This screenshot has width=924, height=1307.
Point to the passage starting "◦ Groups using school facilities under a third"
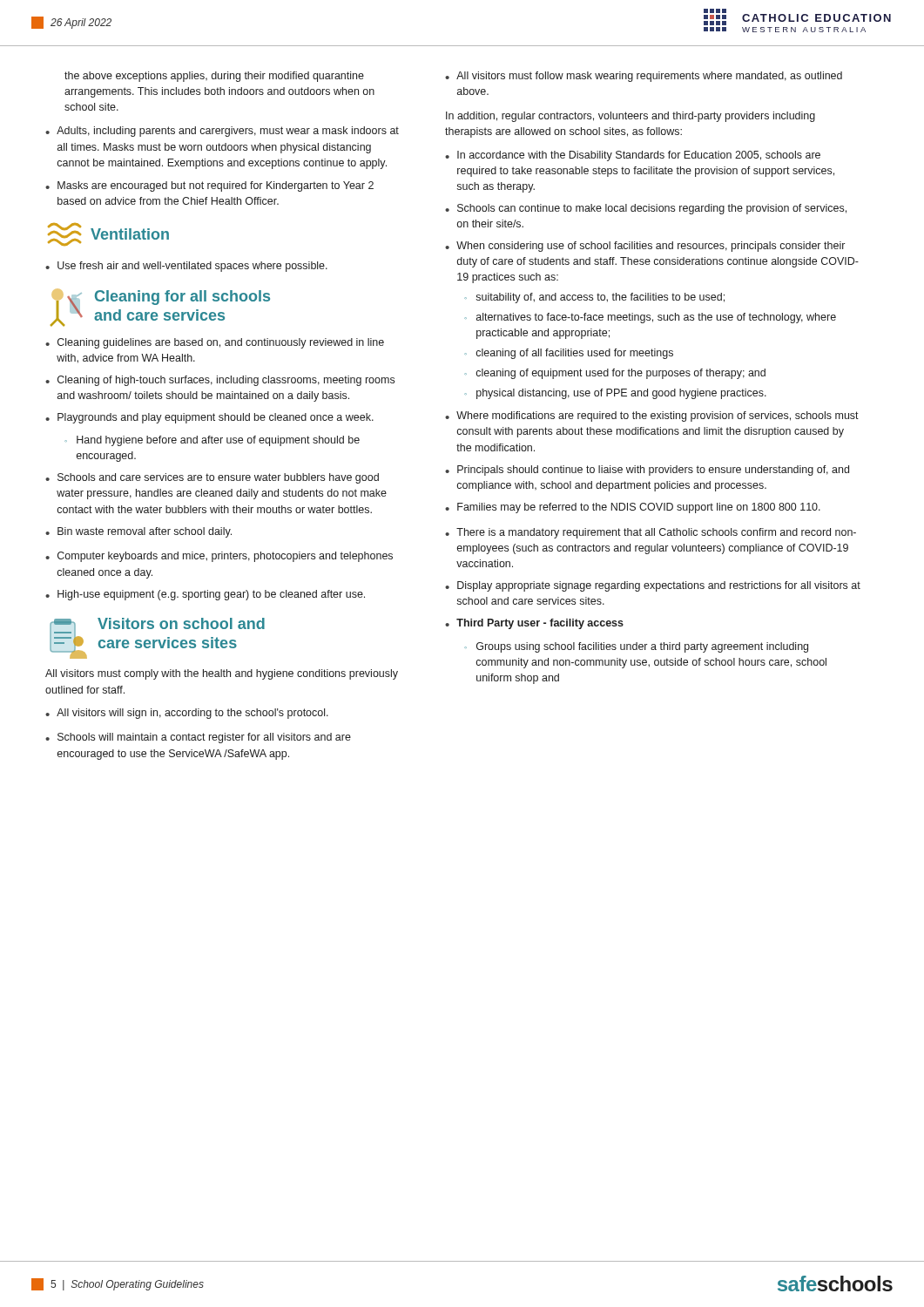click(663, 662)
